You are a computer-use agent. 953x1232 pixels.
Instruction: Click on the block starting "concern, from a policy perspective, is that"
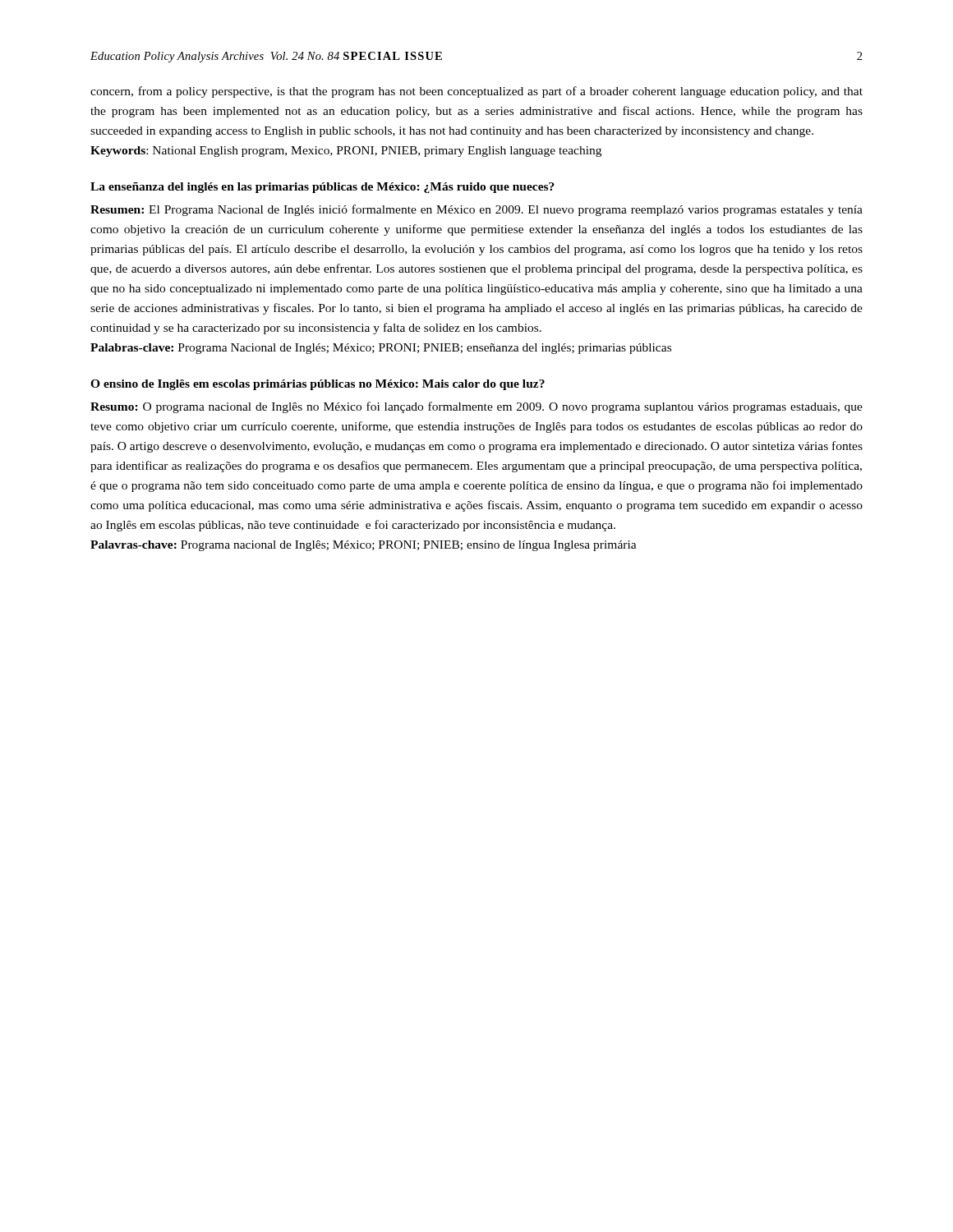(476, 121)
